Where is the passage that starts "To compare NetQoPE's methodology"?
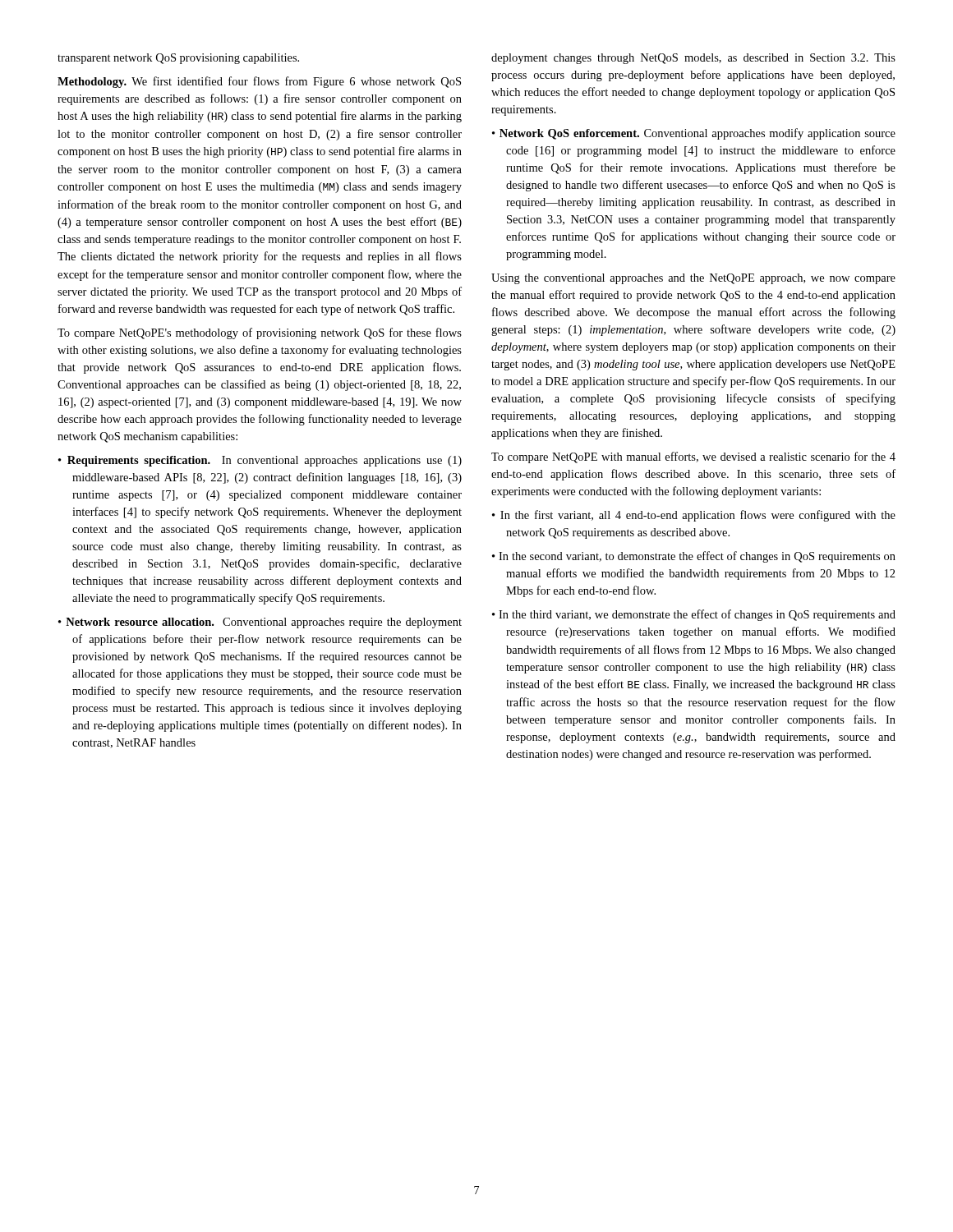Viewport: 953px width, 1232px height. coord(260,384)
